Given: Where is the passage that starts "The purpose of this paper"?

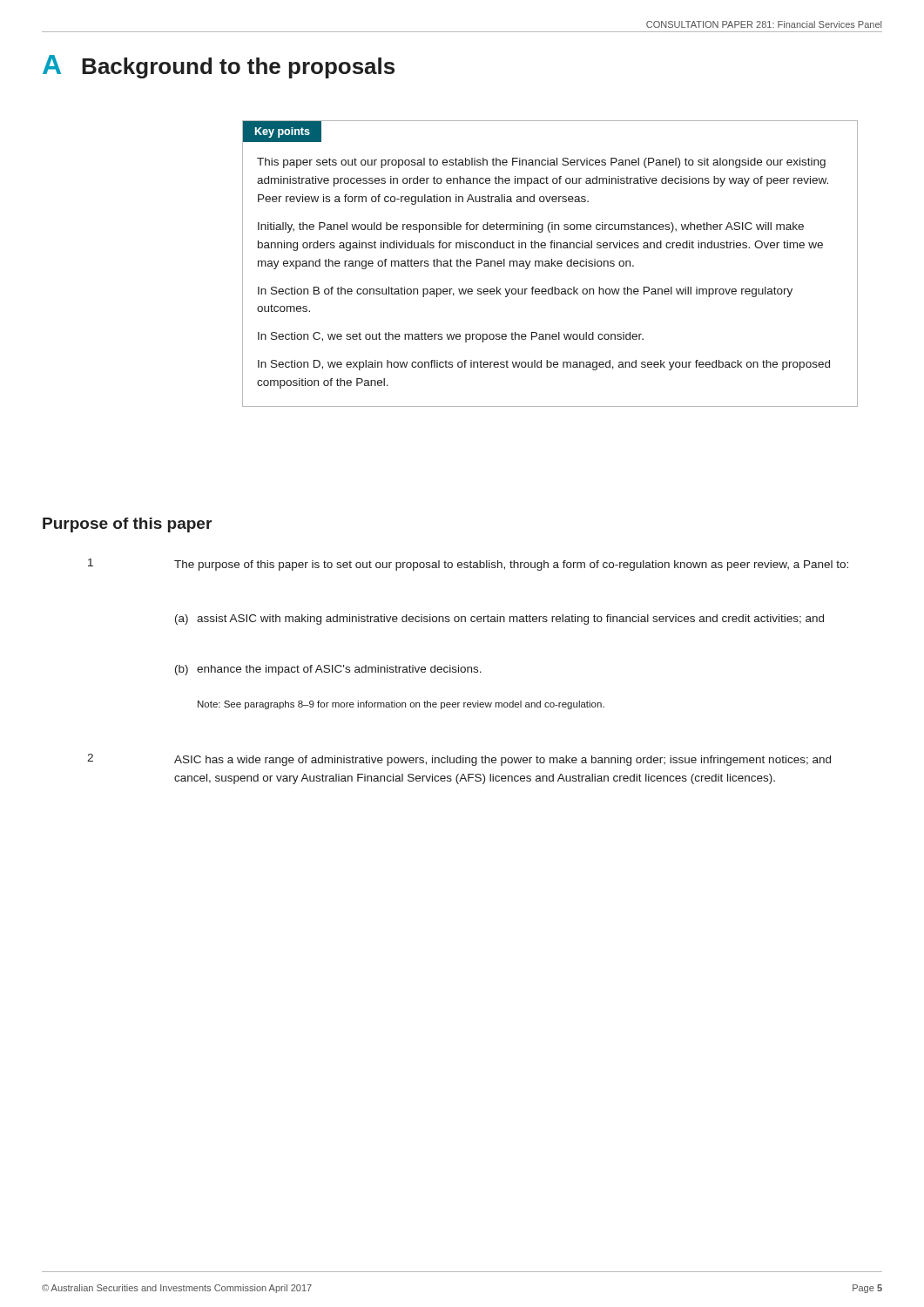Looking at the screenshot, I should point(512,564).
